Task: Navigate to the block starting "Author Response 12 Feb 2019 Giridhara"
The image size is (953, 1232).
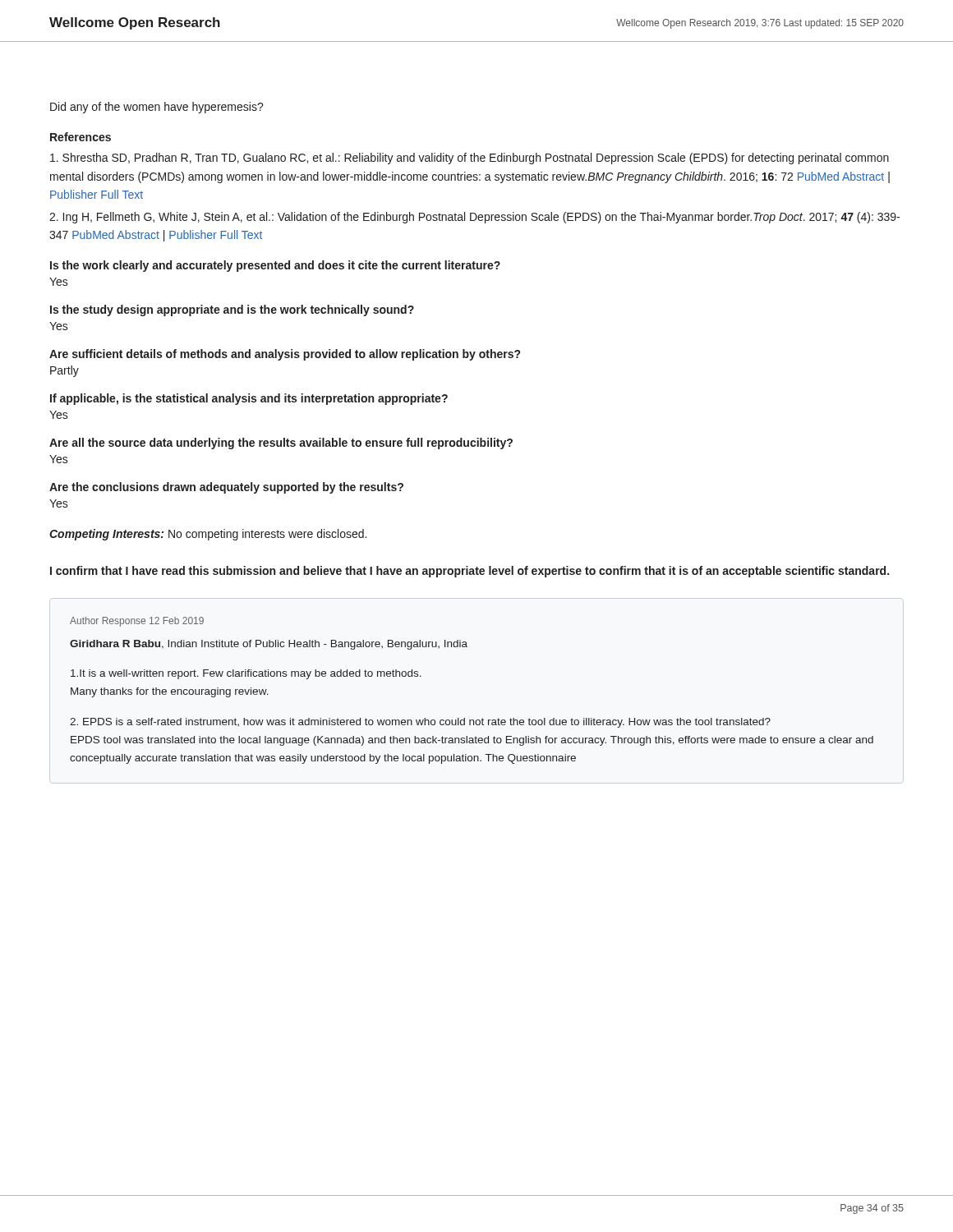Action: point(137,622)
